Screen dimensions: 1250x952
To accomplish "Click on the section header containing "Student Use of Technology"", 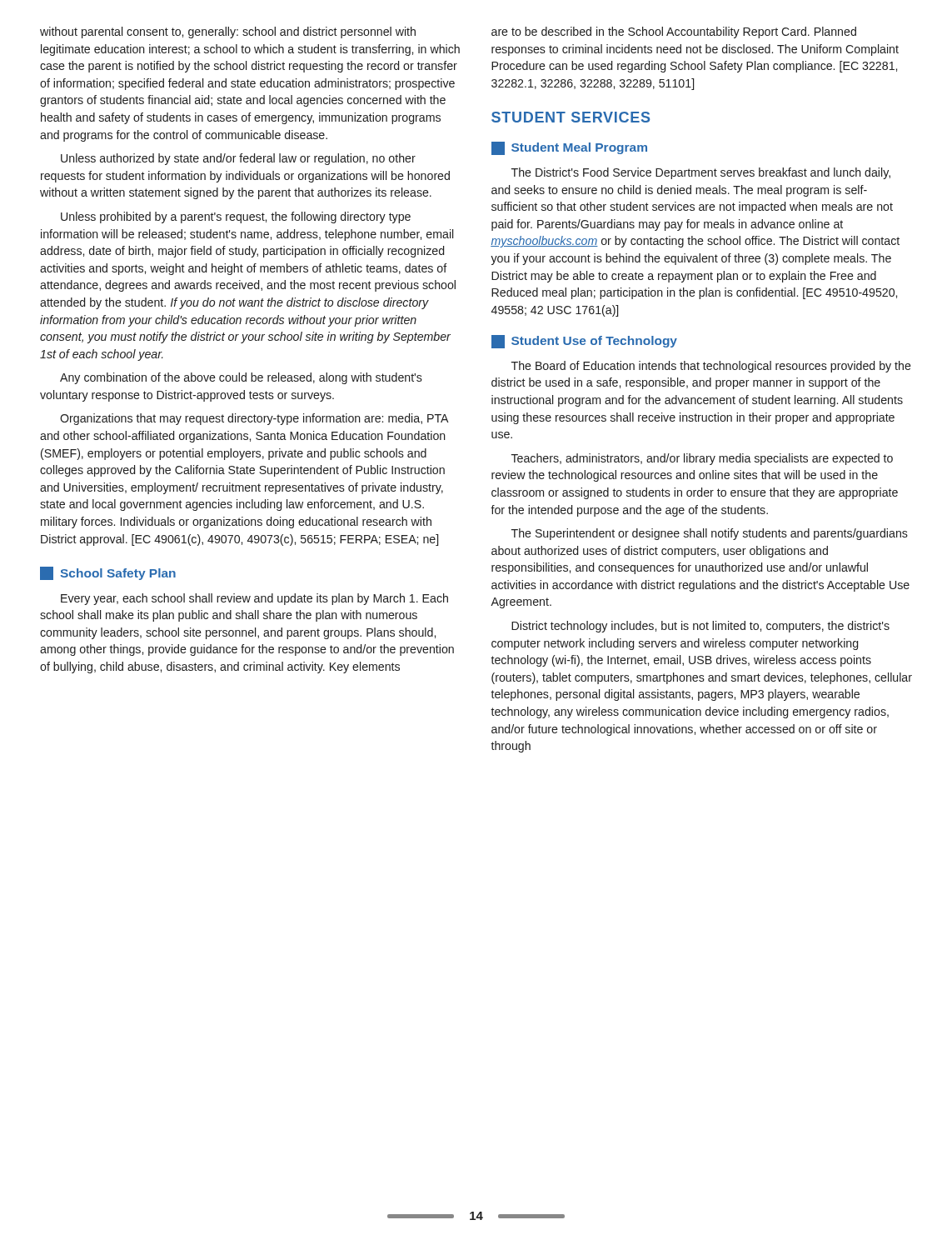I will click(584, 341).
